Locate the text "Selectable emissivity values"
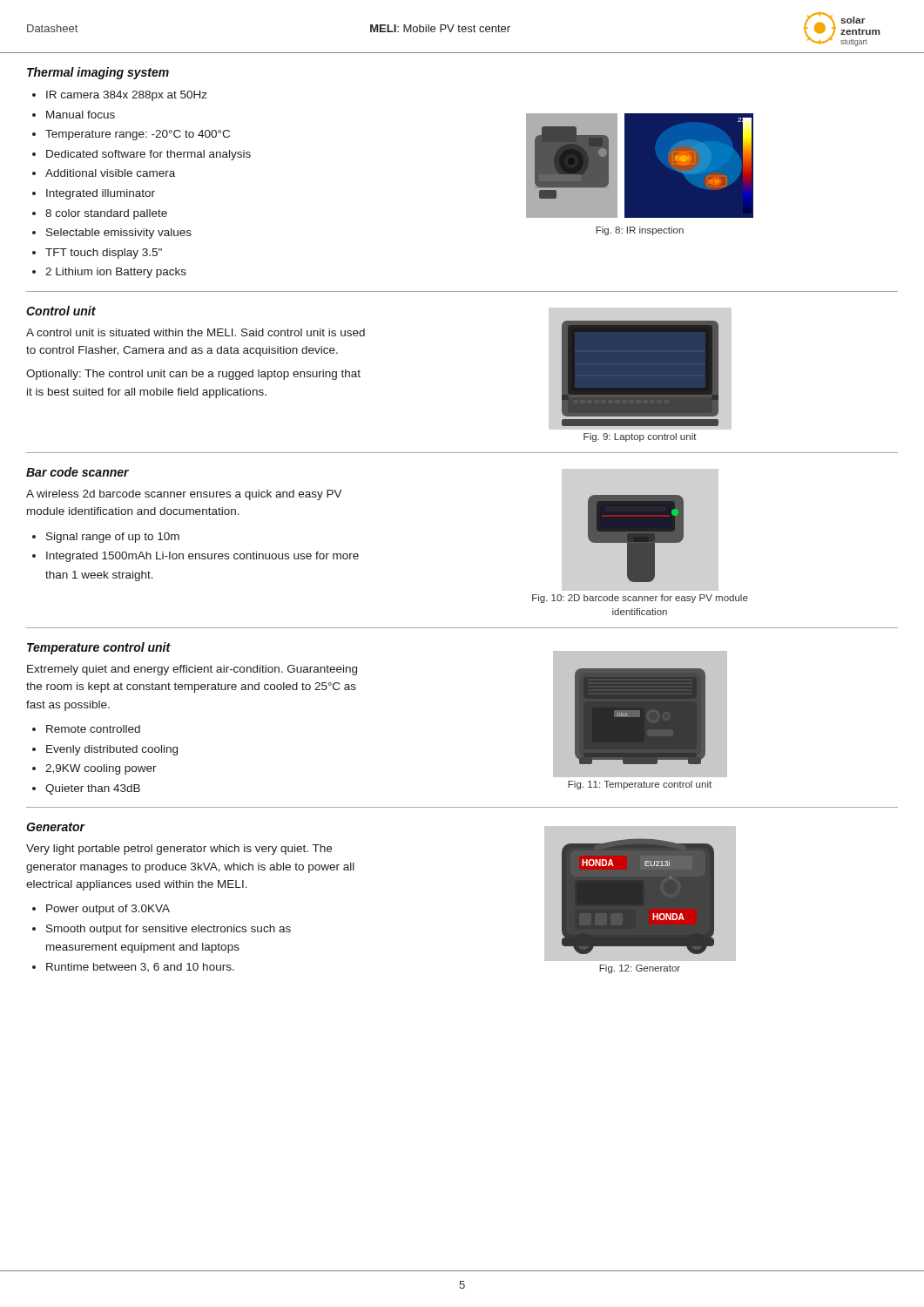 pos(118,232)
